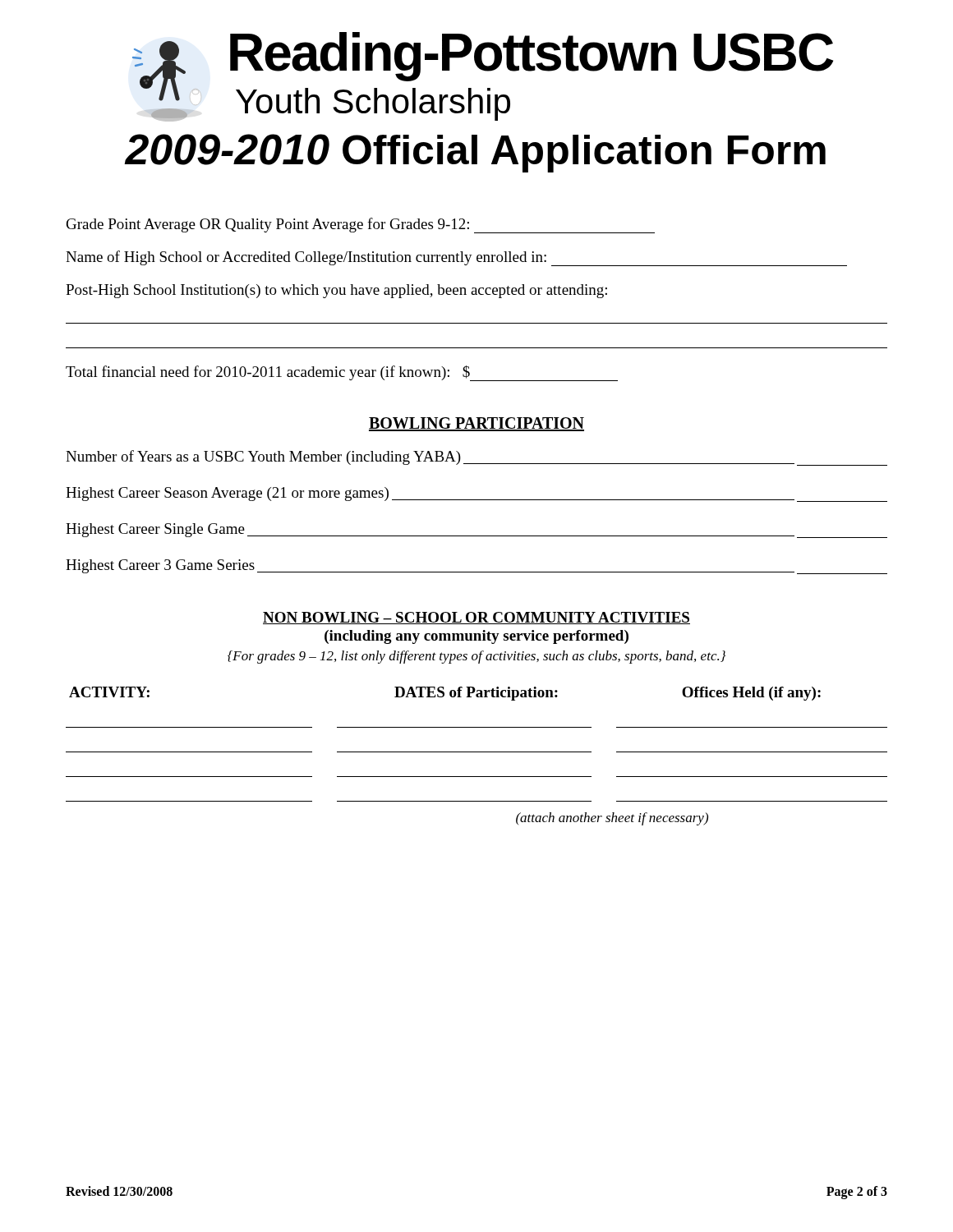Image resolution: width=953 pixels, height=1232 pixels.
Task: Navigate to the block starting "Number of Years as a USBC Youth"
Action: pos(476,457)
